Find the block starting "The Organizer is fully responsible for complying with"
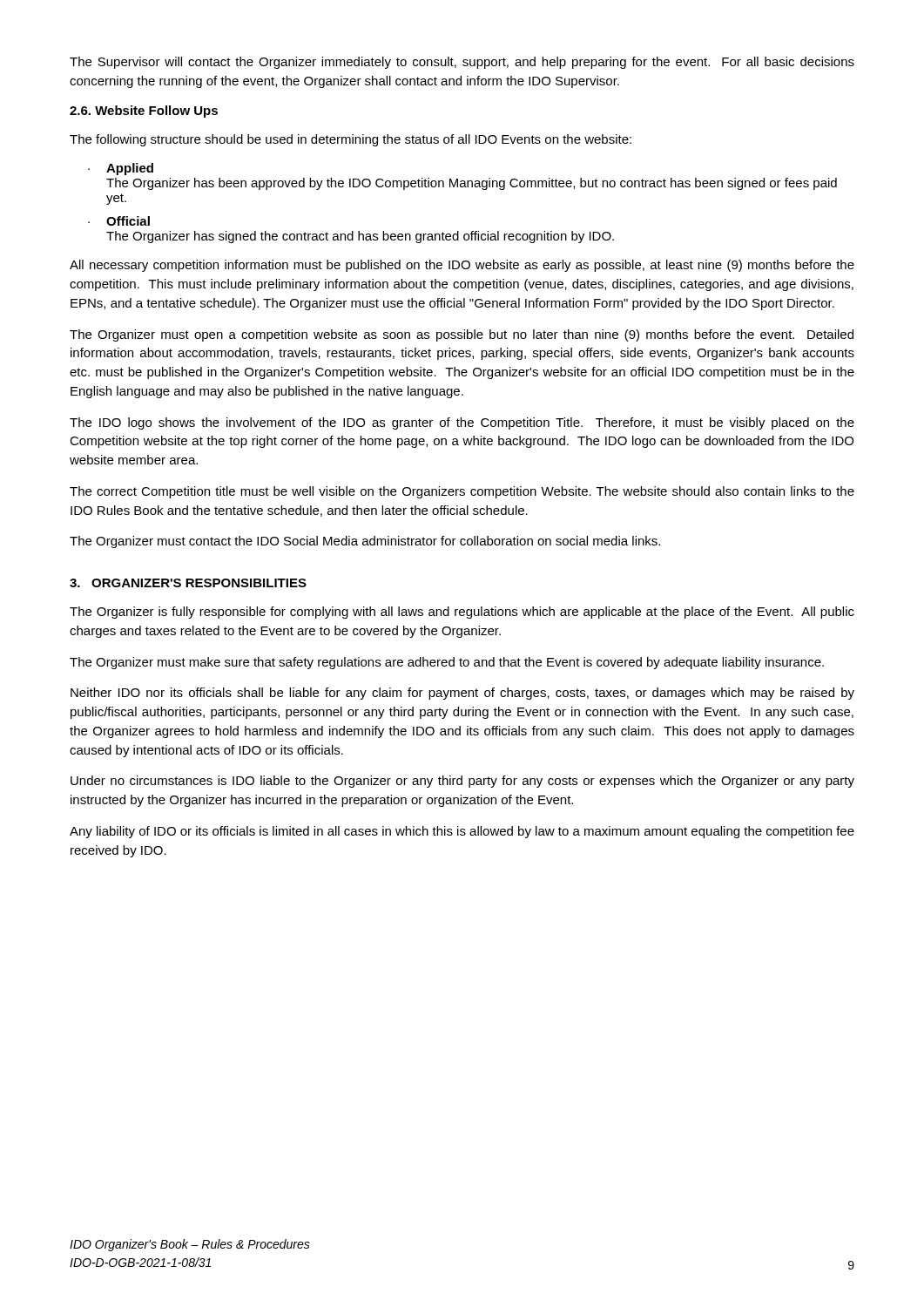The width and height of the screenshot is (924, 1307). click(x=462, y=621)
